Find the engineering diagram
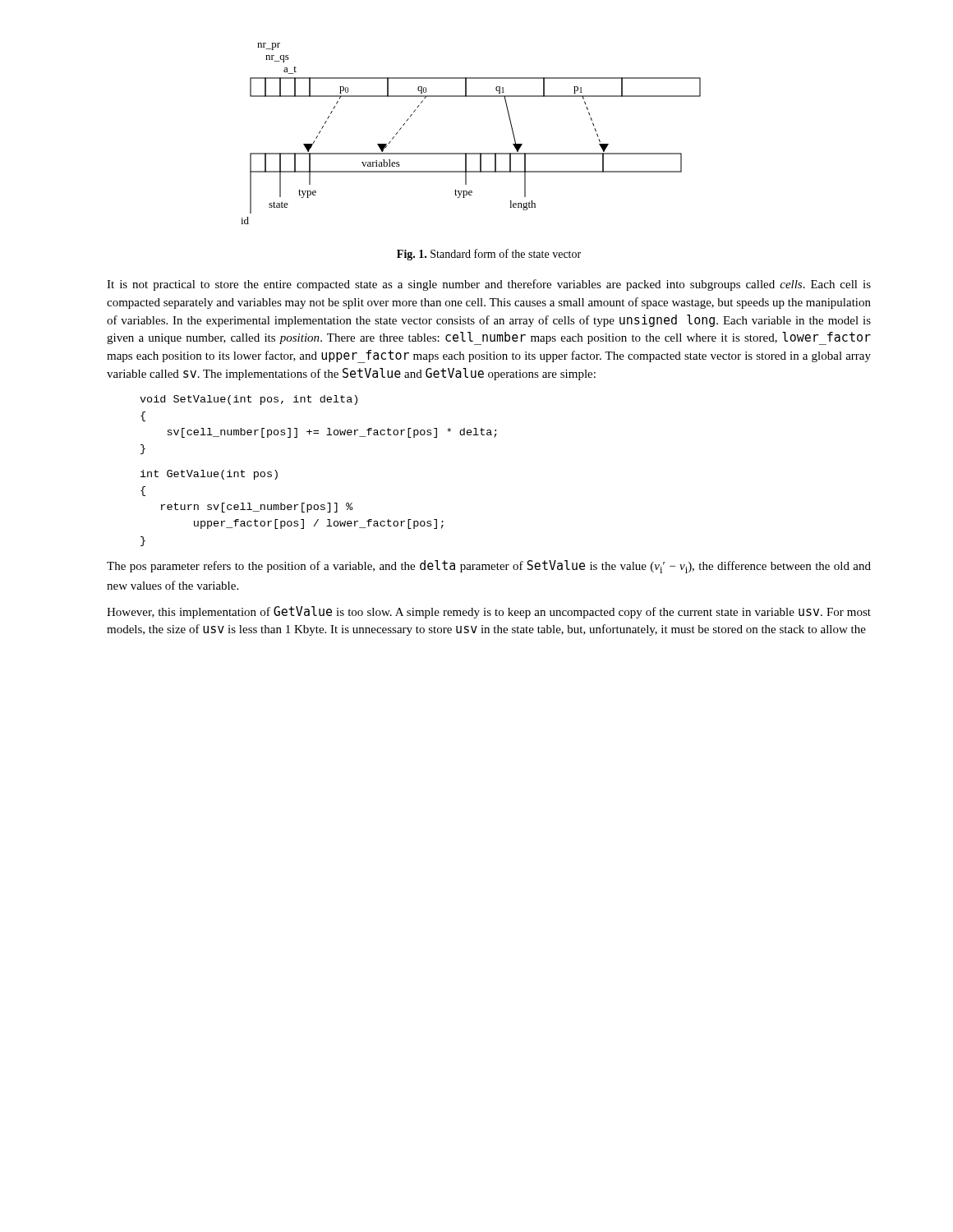953x1232 pixels. [x=489, y=137]
